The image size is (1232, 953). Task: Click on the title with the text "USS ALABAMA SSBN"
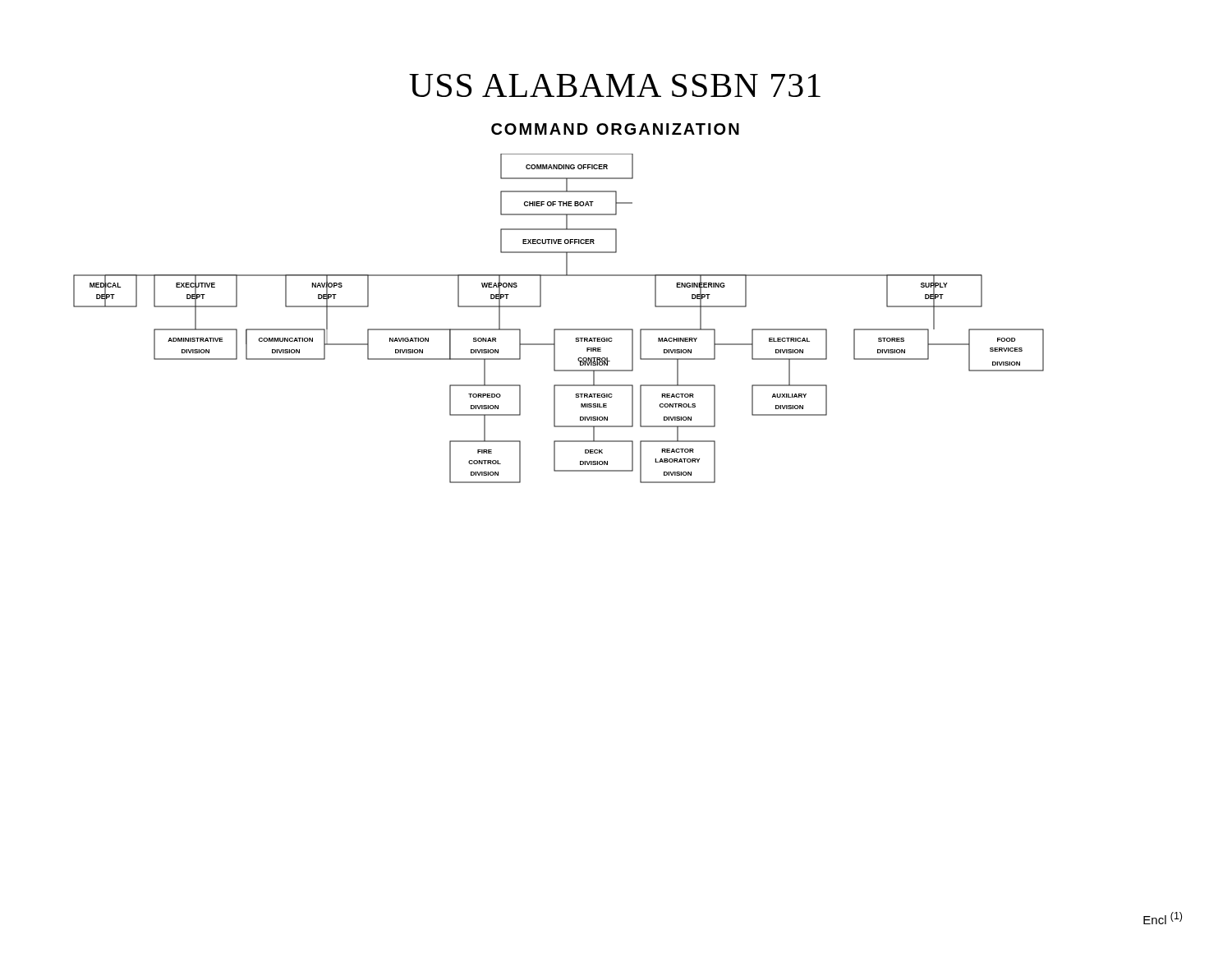(616, 85)
